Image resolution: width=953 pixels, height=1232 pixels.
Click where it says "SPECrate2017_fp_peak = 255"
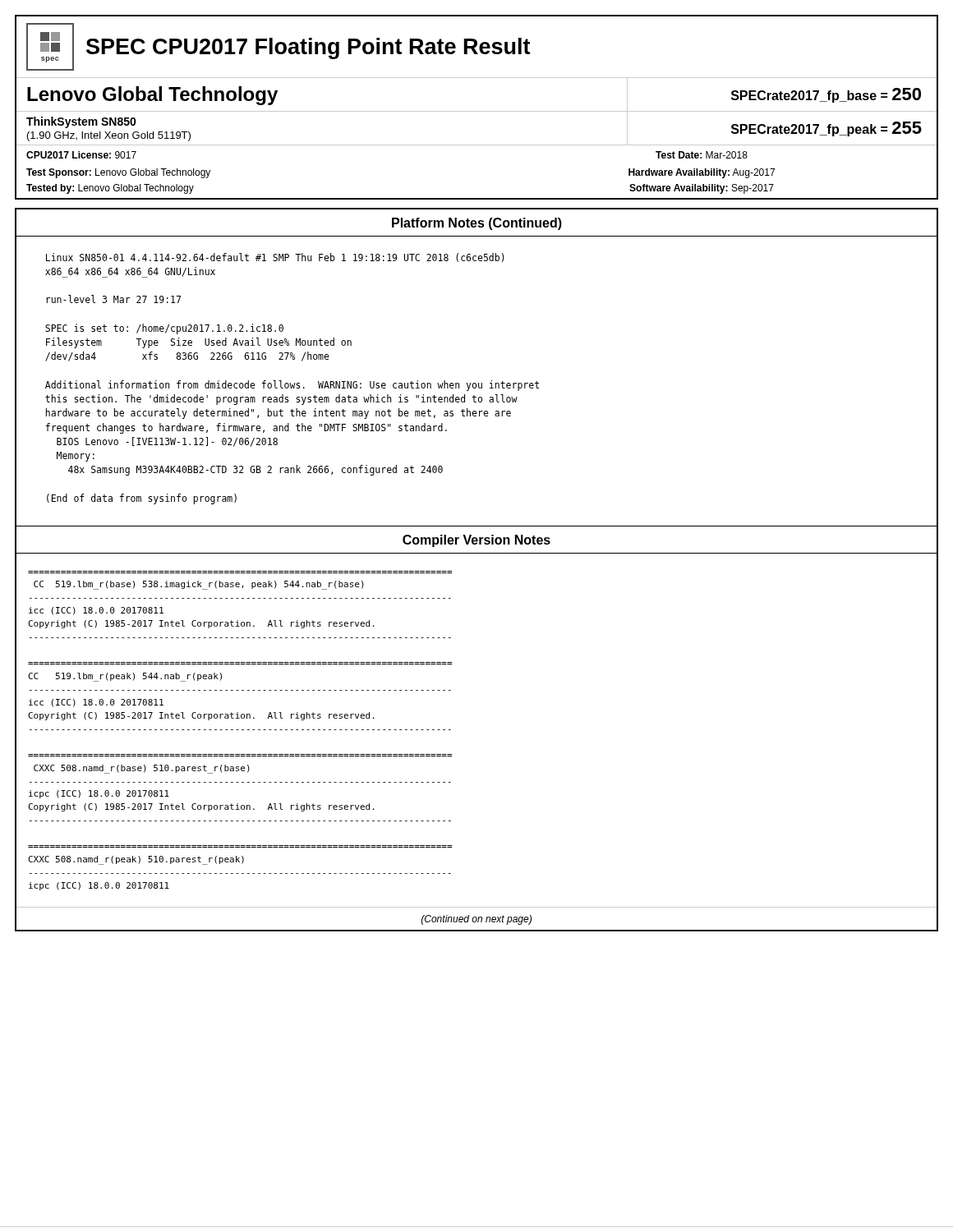tap(826, 128)
